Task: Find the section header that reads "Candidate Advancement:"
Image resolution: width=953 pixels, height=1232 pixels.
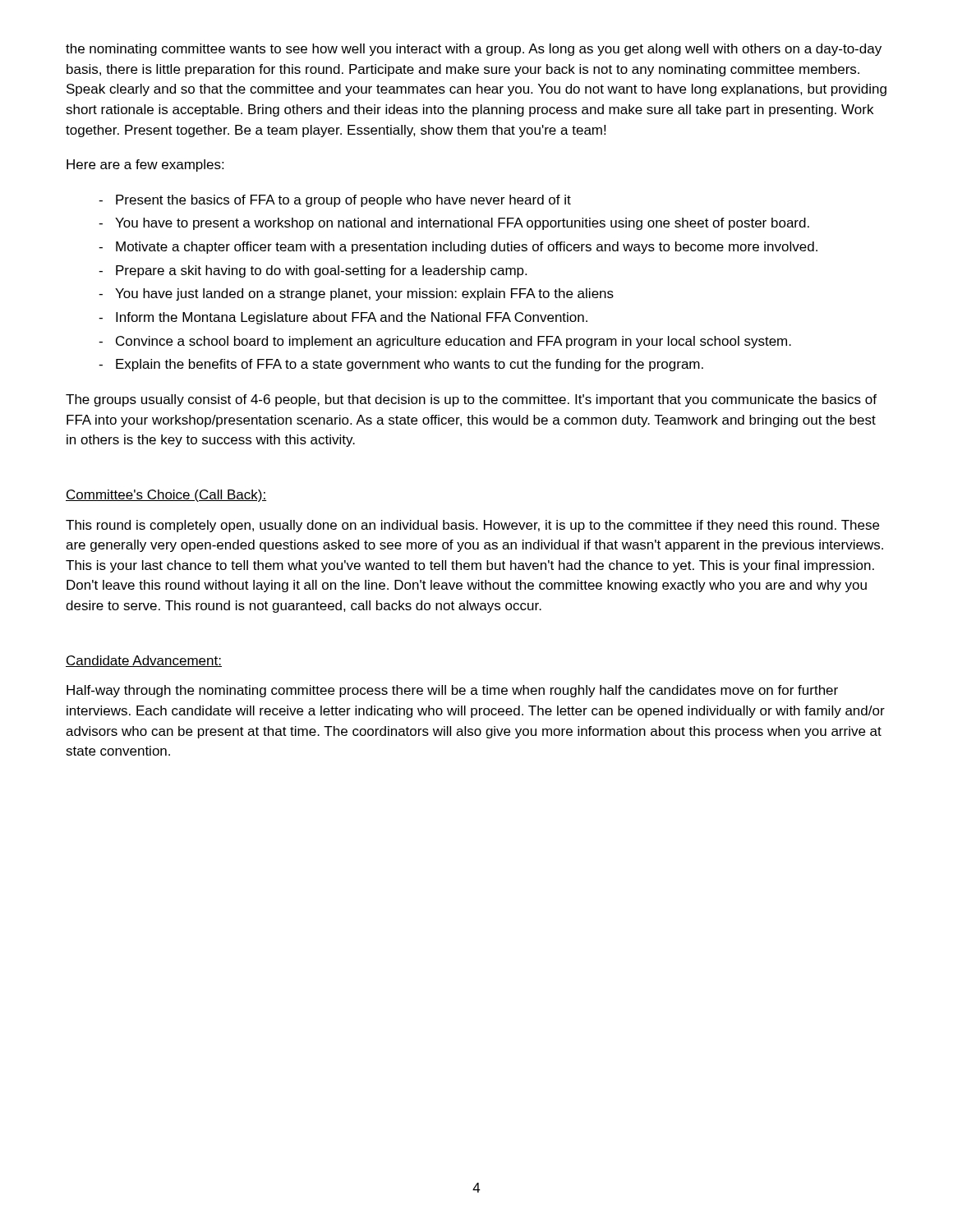Action: click(144, 661)
